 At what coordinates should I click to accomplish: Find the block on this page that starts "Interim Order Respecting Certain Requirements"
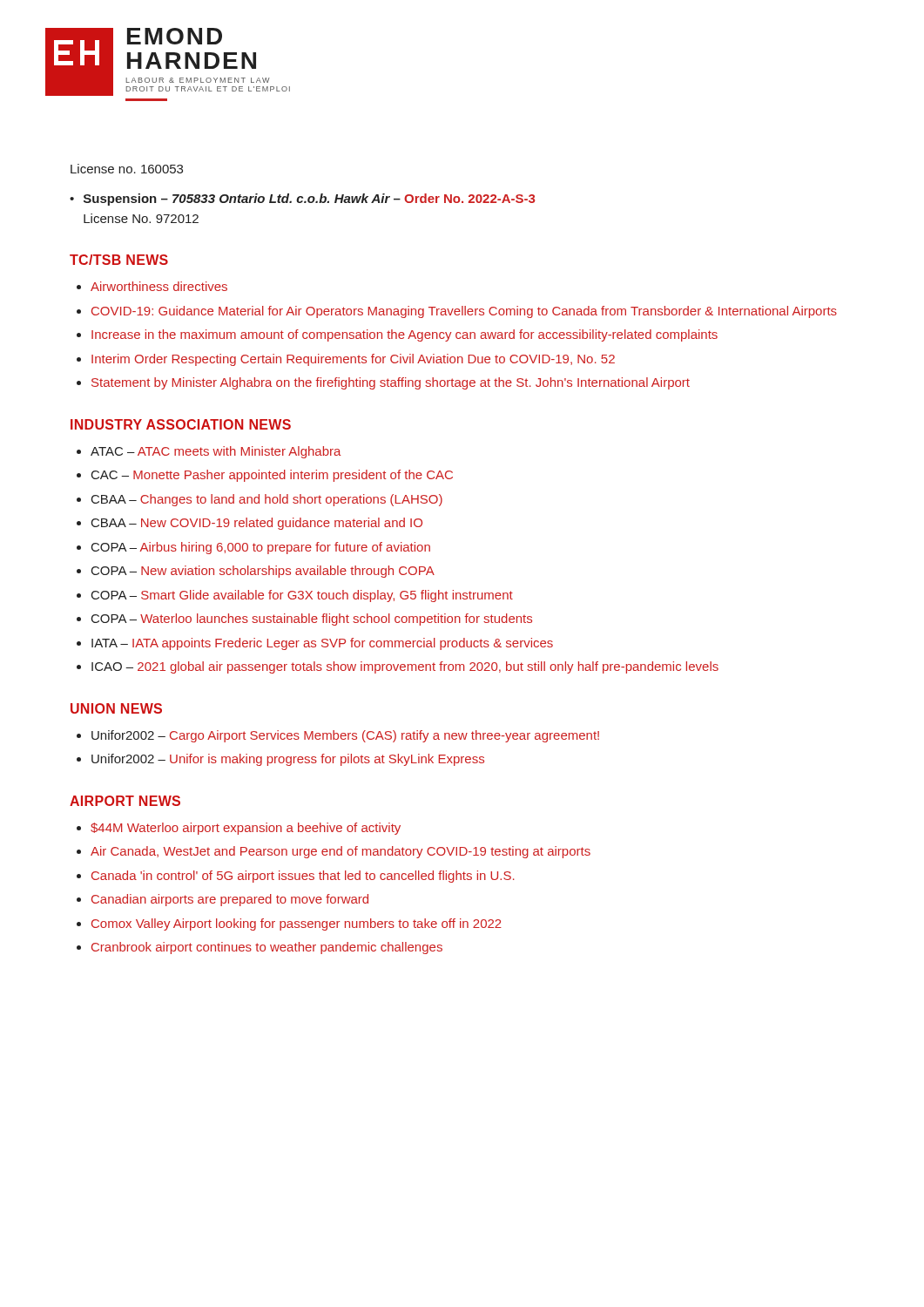click(x=353, y=358)
